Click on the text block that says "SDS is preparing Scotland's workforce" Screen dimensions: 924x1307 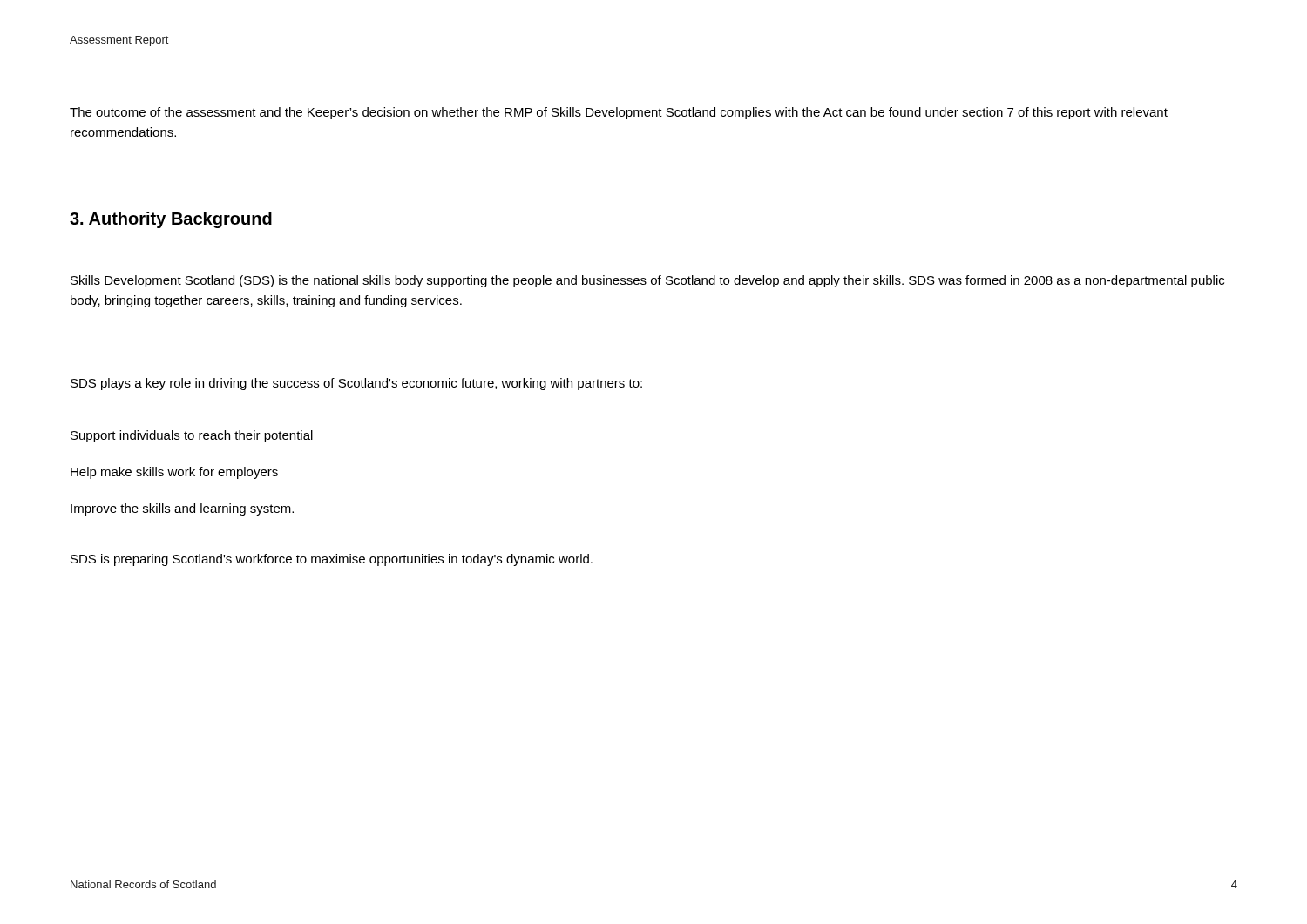coord(332,559)
